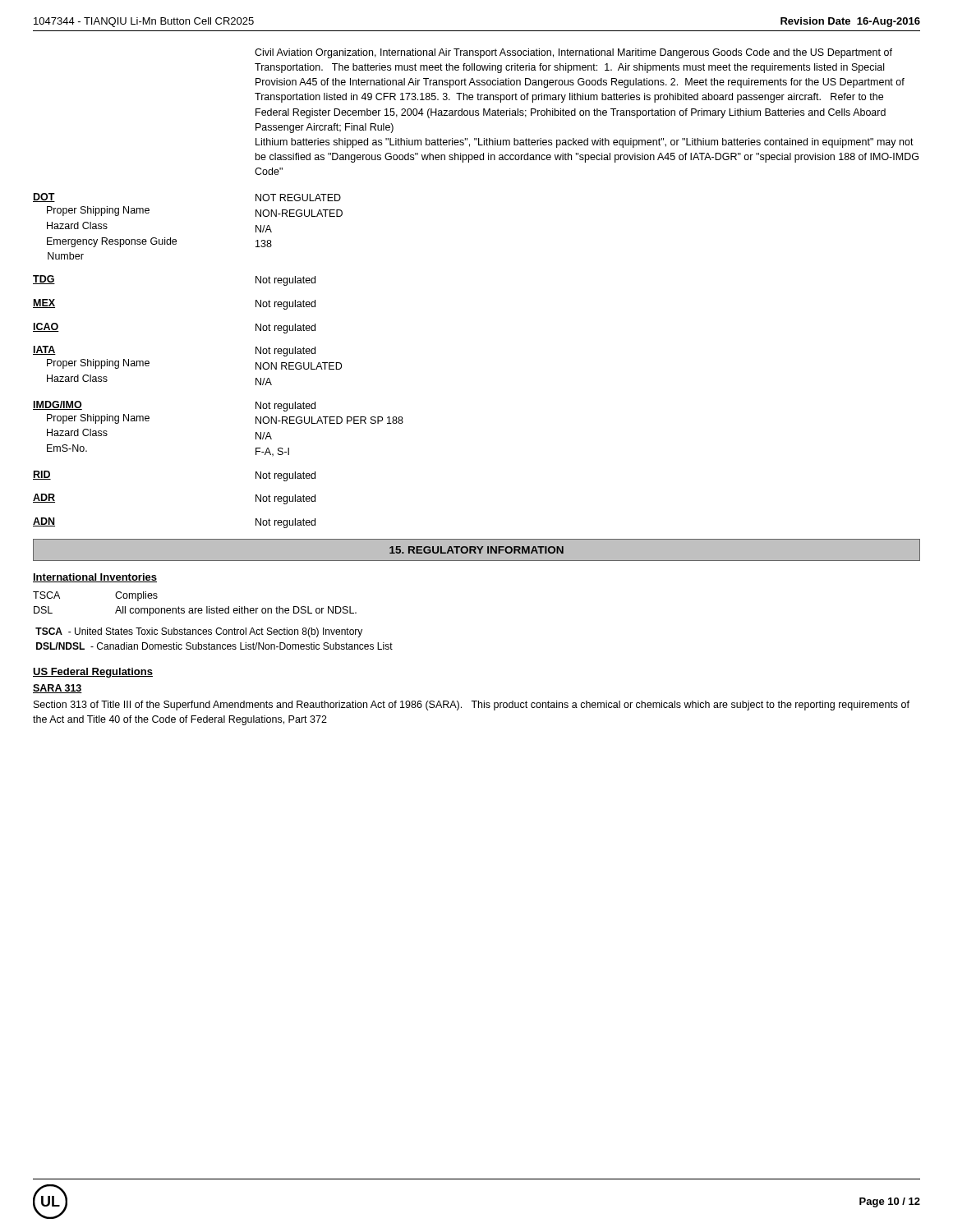Select the text starting "TSCA Complies DSL All"

(x=195, y=604)
